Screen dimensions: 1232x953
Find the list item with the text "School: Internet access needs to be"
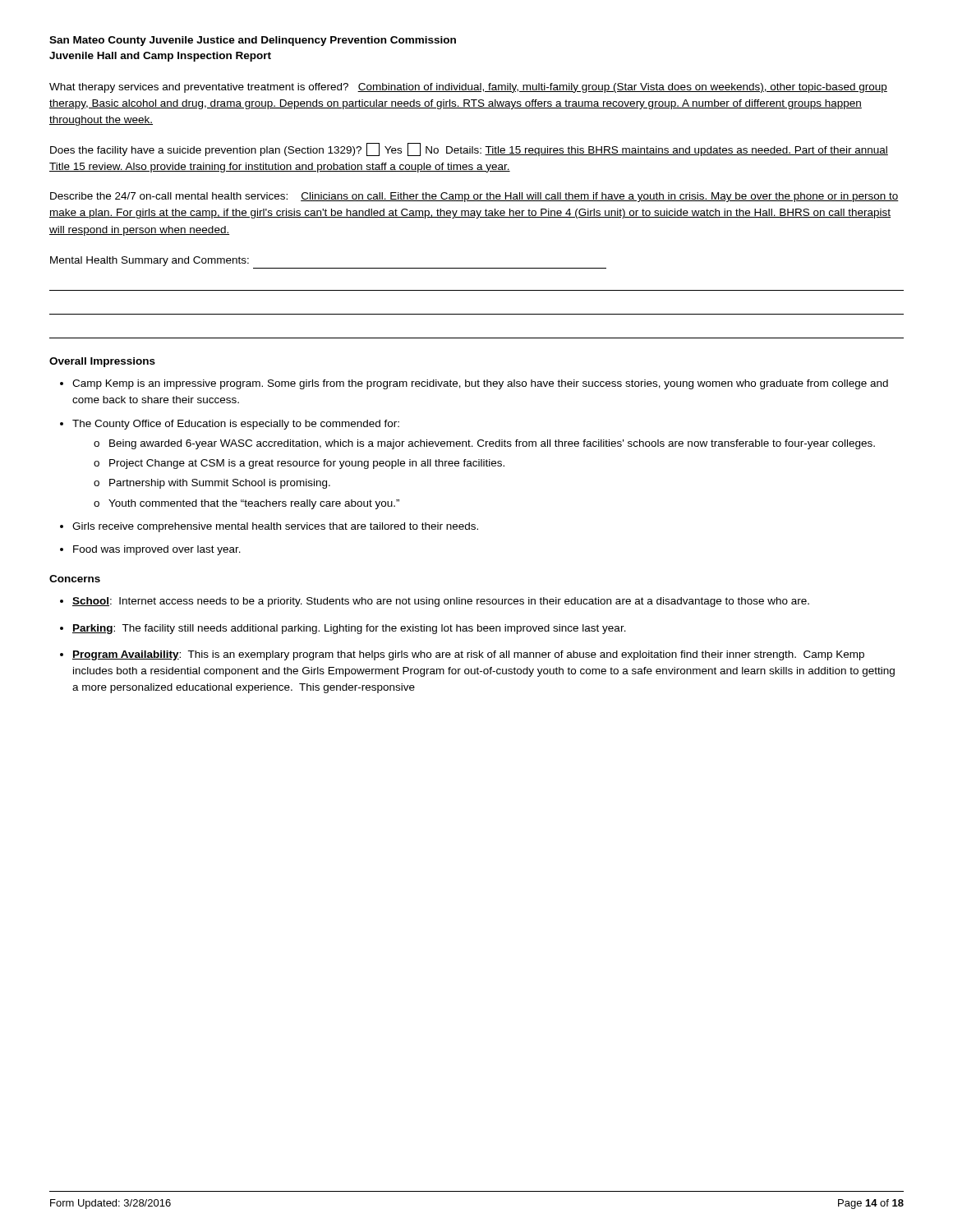pyautogui.click(x=441, y=601)
